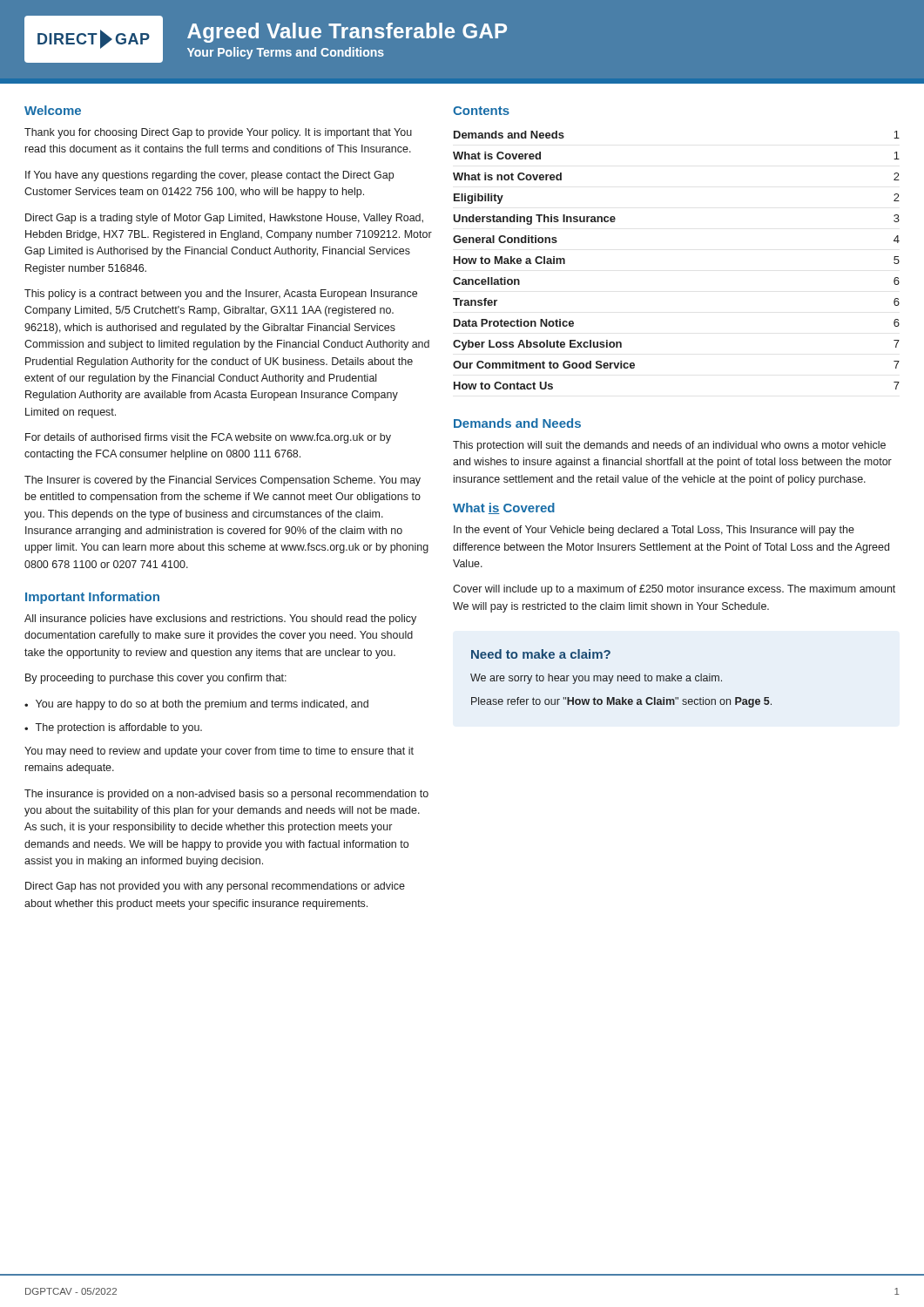
Task: Locate the block of text that opens with "Cover will include up"
Action: coord(676,598)
